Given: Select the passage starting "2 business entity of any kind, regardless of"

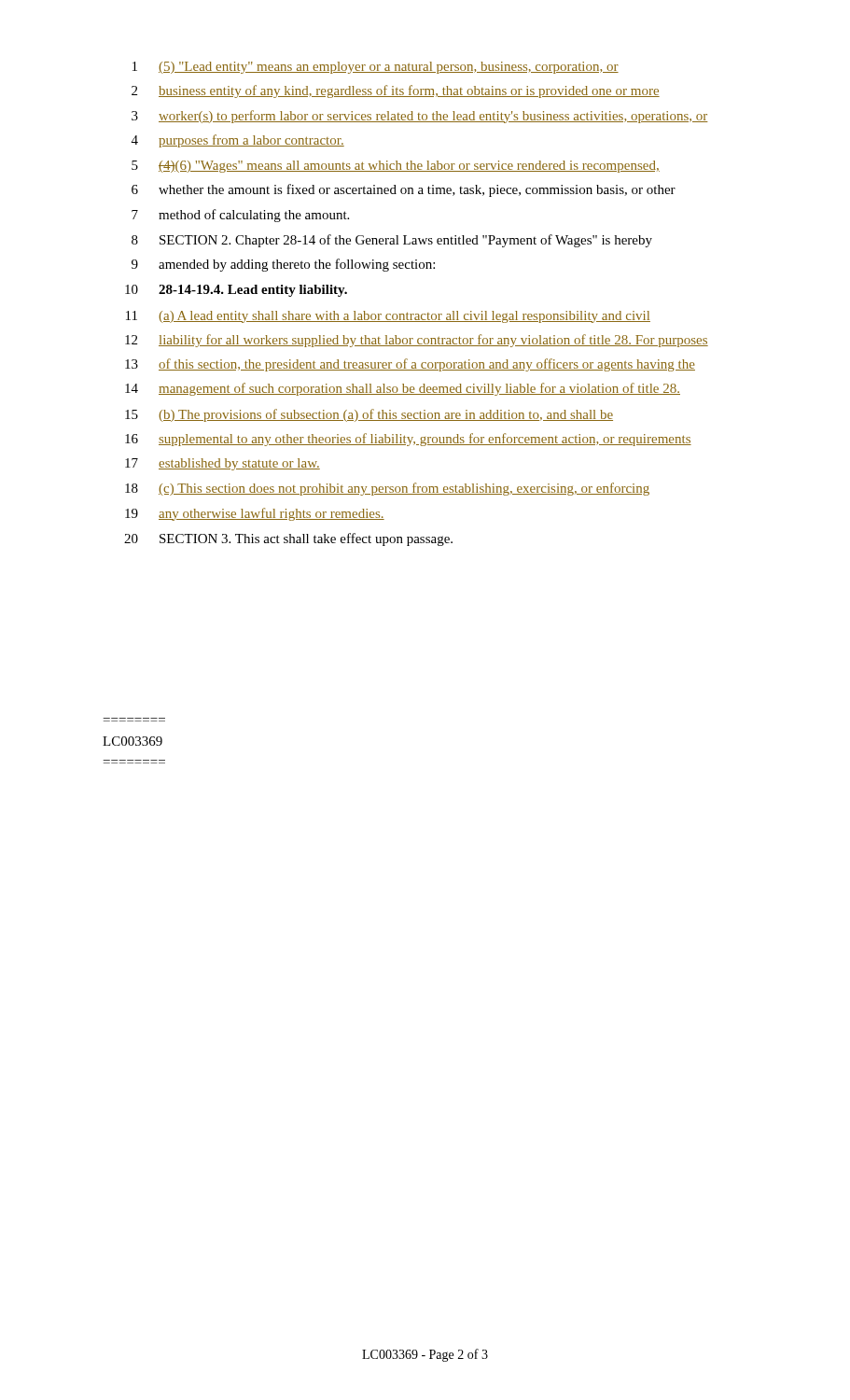Looking at the screenshot, I should pos(443,91).
